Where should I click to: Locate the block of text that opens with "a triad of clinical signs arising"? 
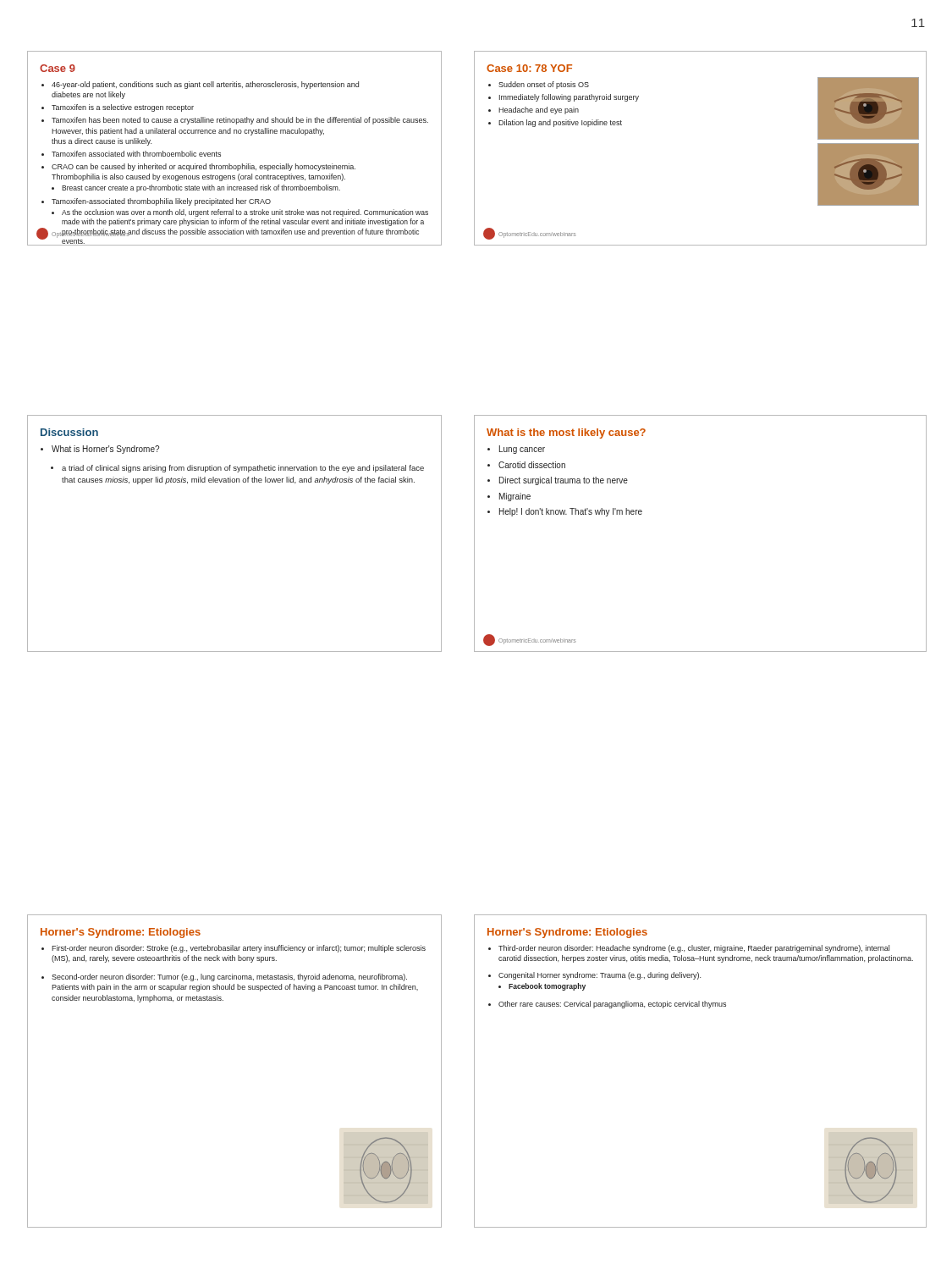(x=243, y=473)
